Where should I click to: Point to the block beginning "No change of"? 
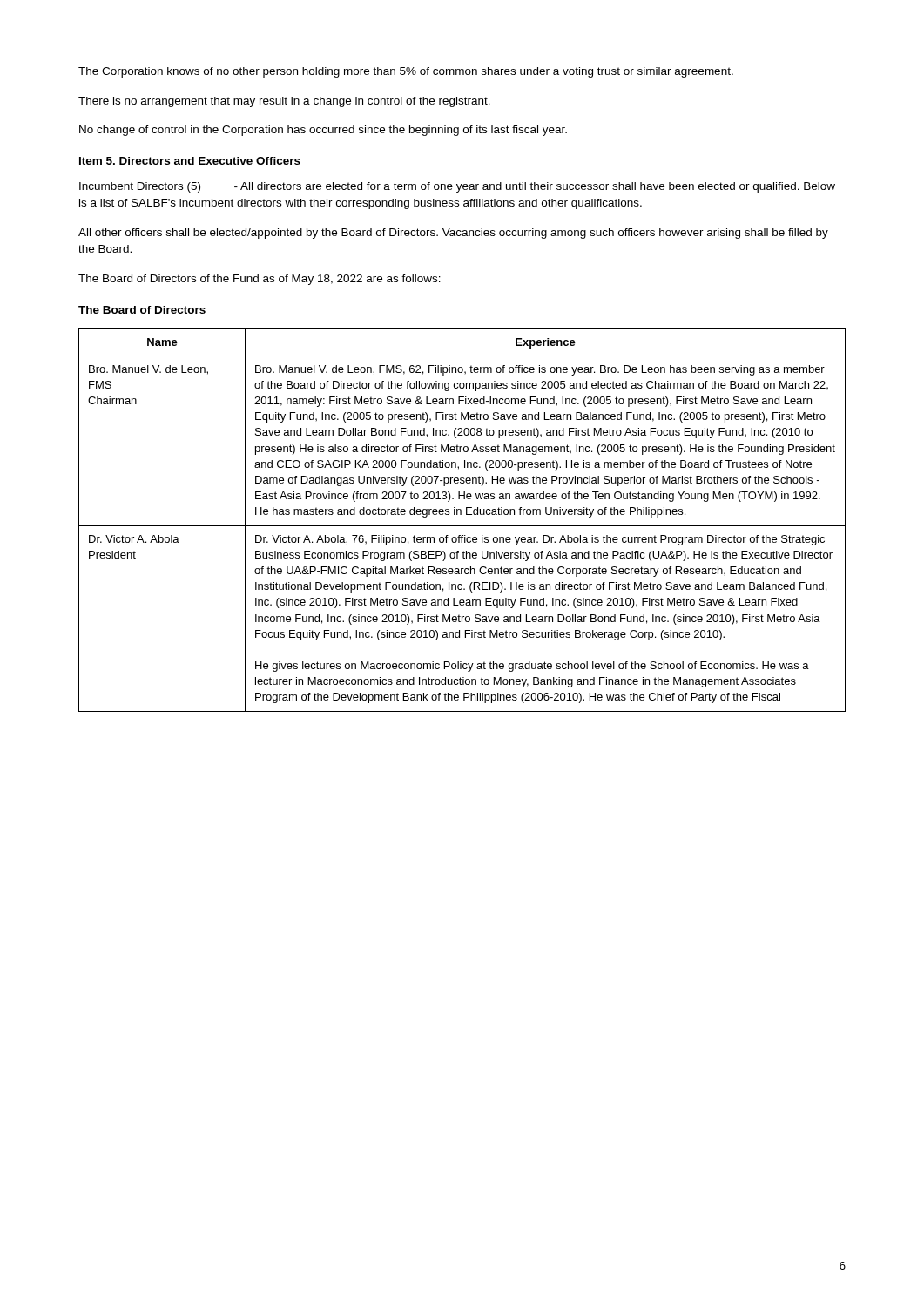coord(323,130)
